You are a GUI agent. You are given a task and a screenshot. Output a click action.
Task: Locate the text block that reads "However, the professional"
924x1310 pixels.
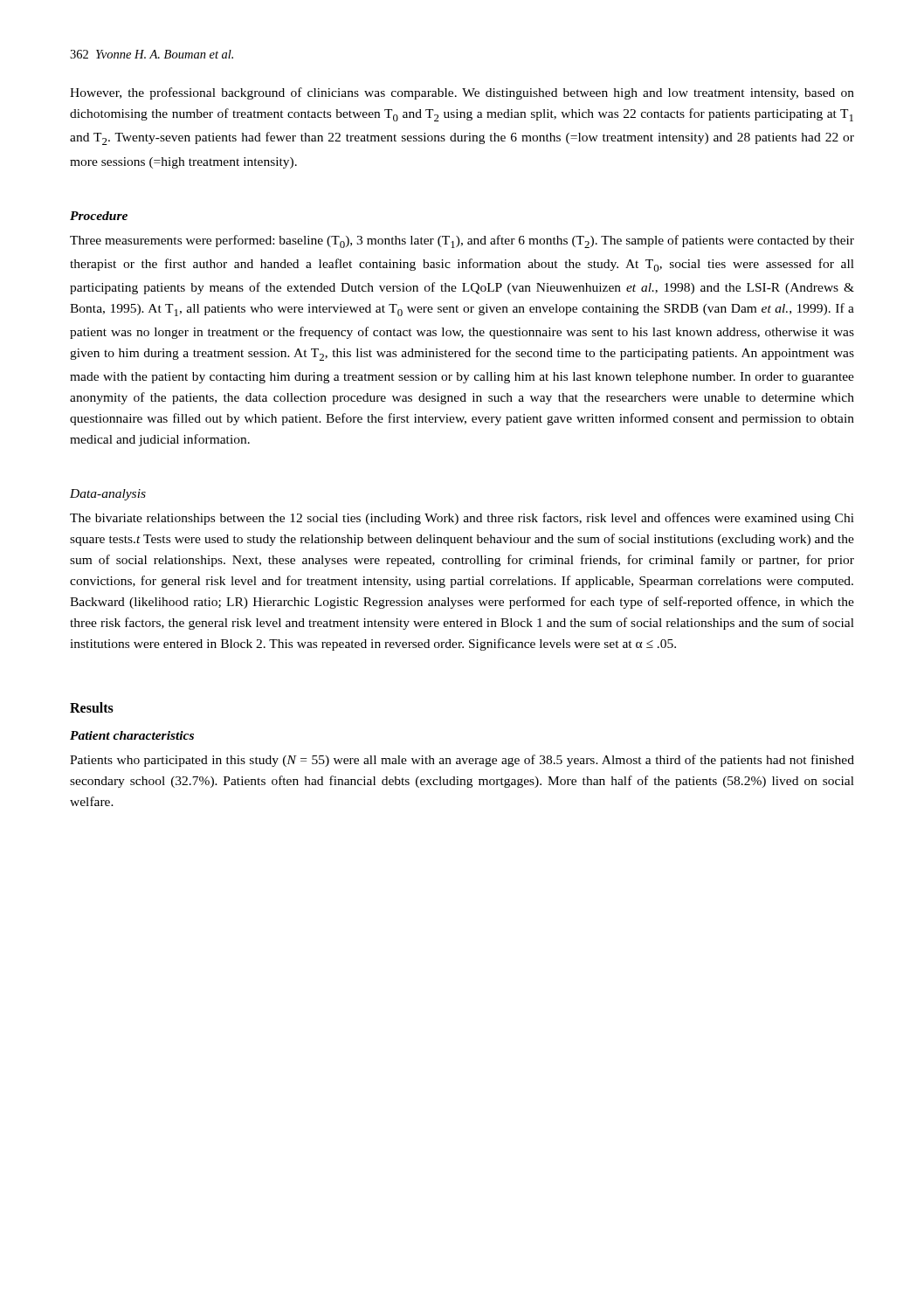[x=462, y=127]
